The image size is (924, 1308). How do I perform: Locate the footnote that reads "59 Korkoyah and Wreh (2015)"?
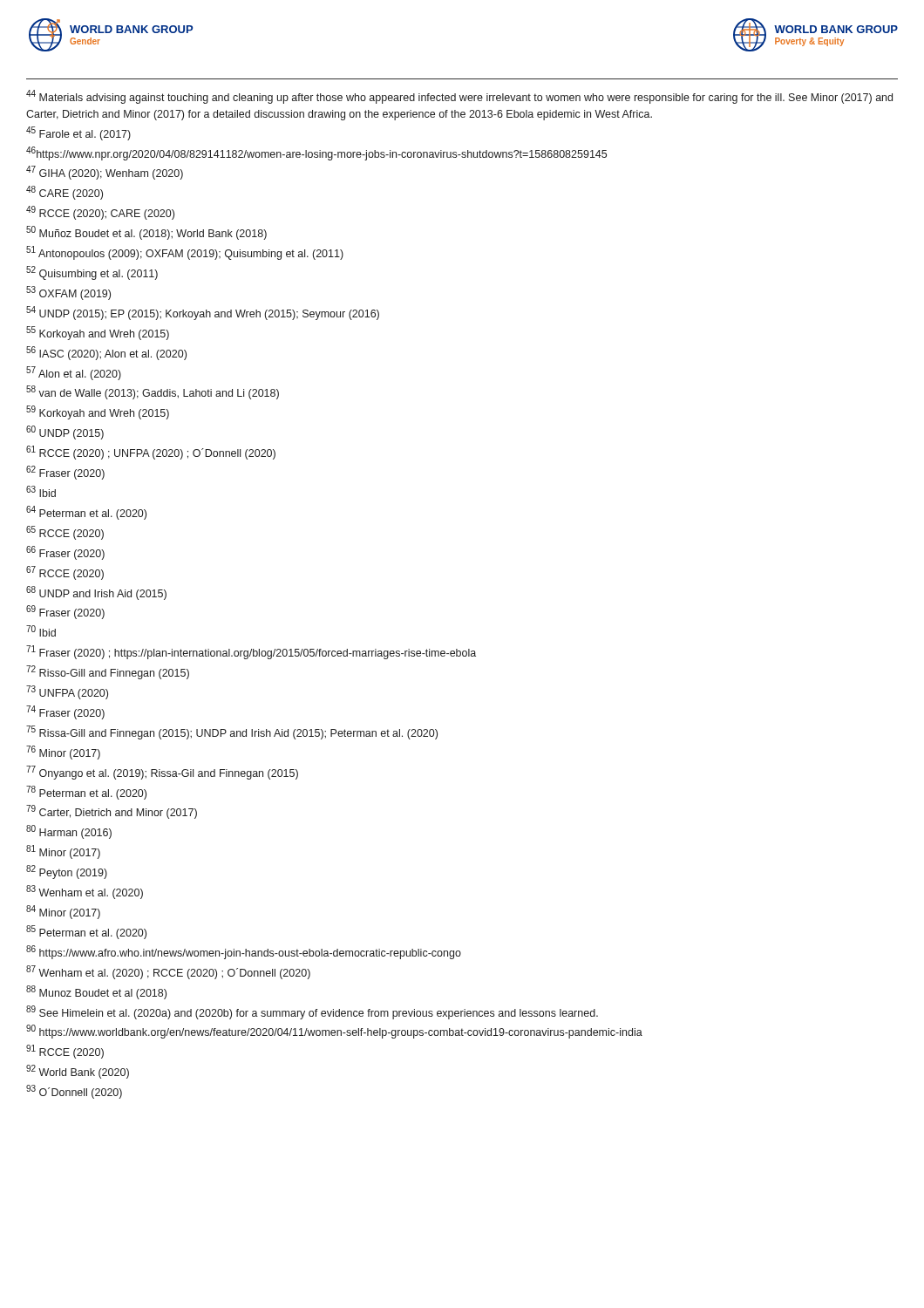[x=98, y=412]
